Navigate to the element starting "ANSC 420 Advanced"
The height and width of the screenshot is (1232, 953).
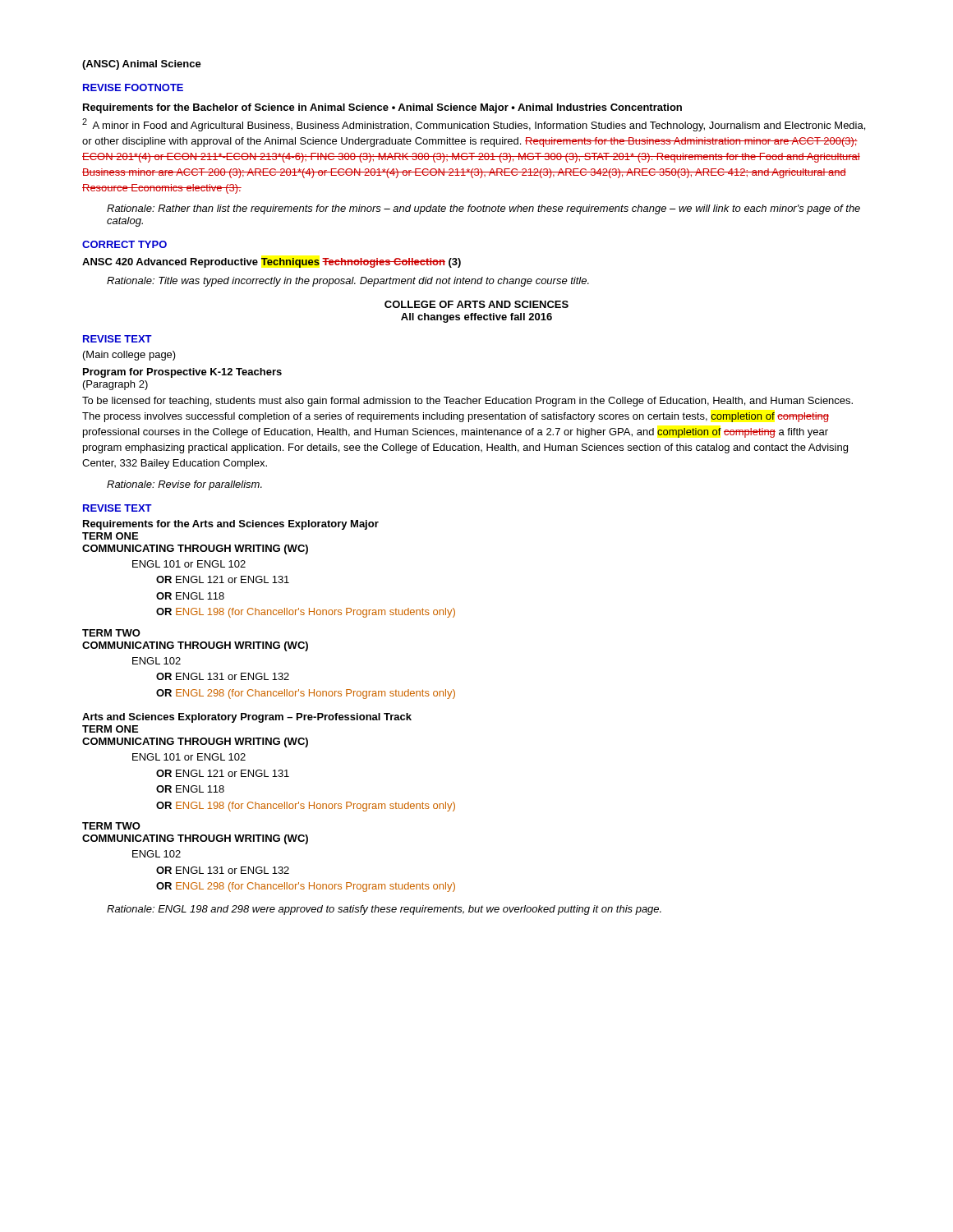(x=272, y=262)
